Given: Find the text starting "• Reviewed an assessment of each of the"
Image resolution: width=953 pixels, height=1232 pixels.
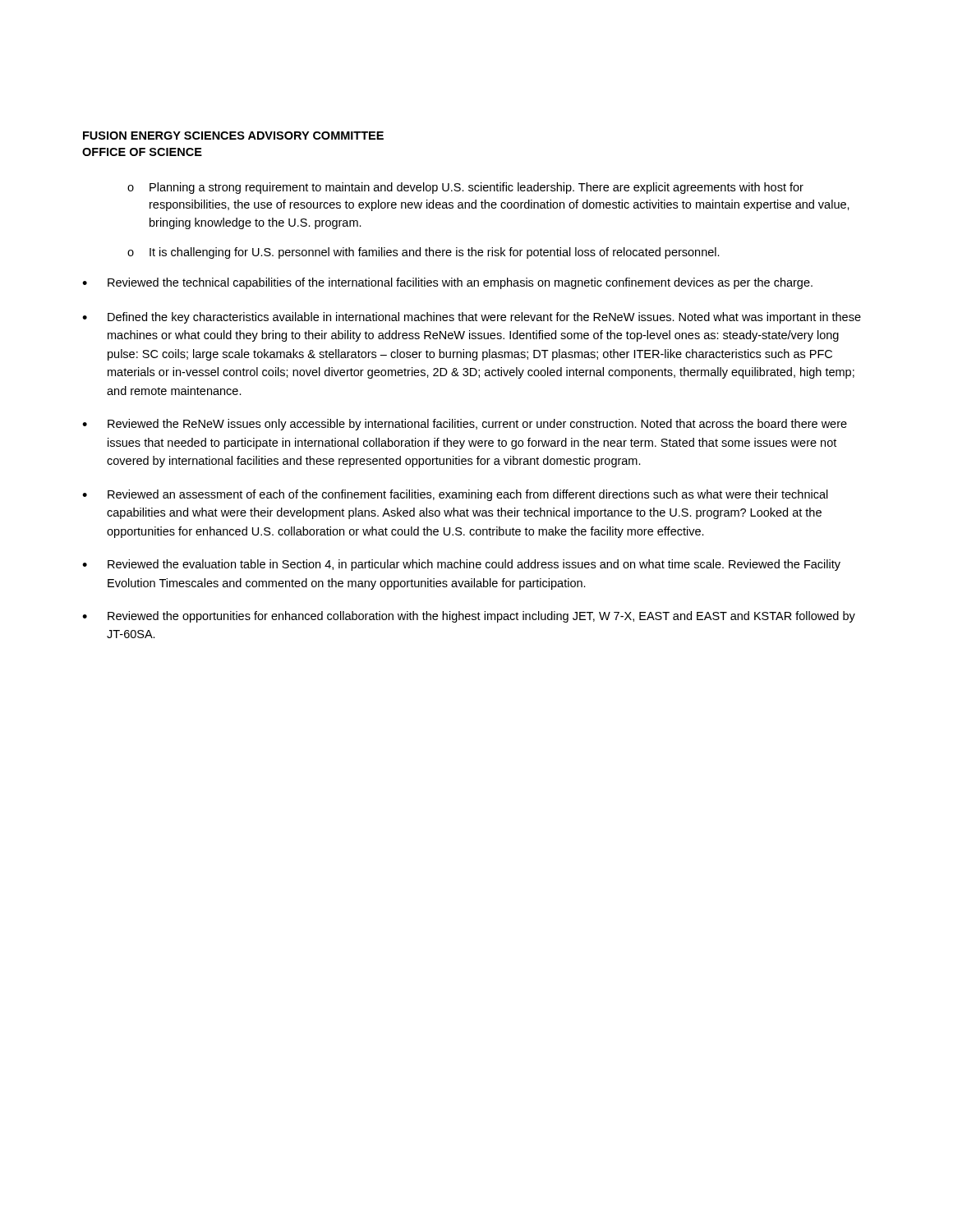Looking at the screenshot, I should point(476,513).
